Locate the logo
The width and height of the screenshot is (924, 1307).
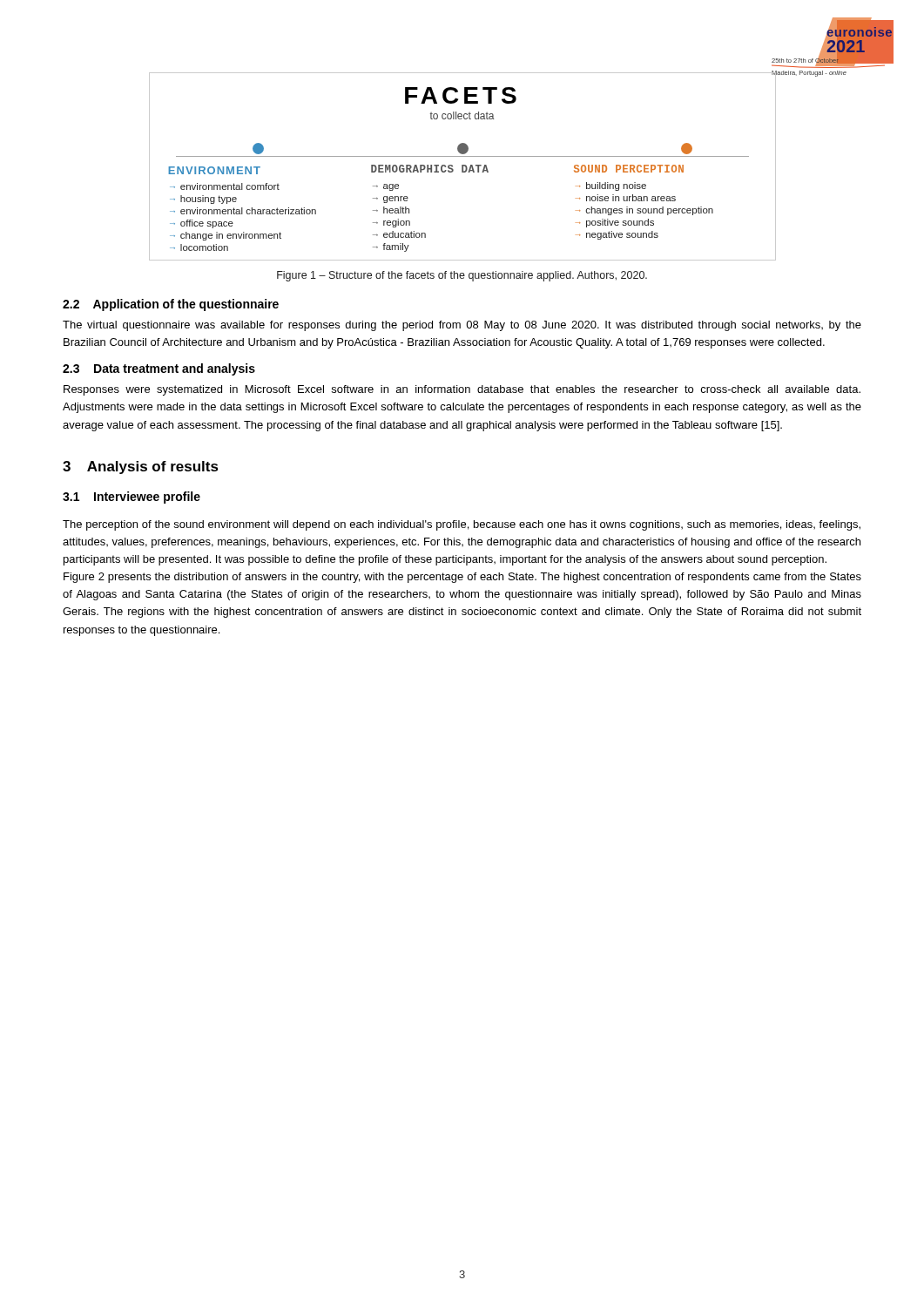pyautogui.click(x=828, y=48)
